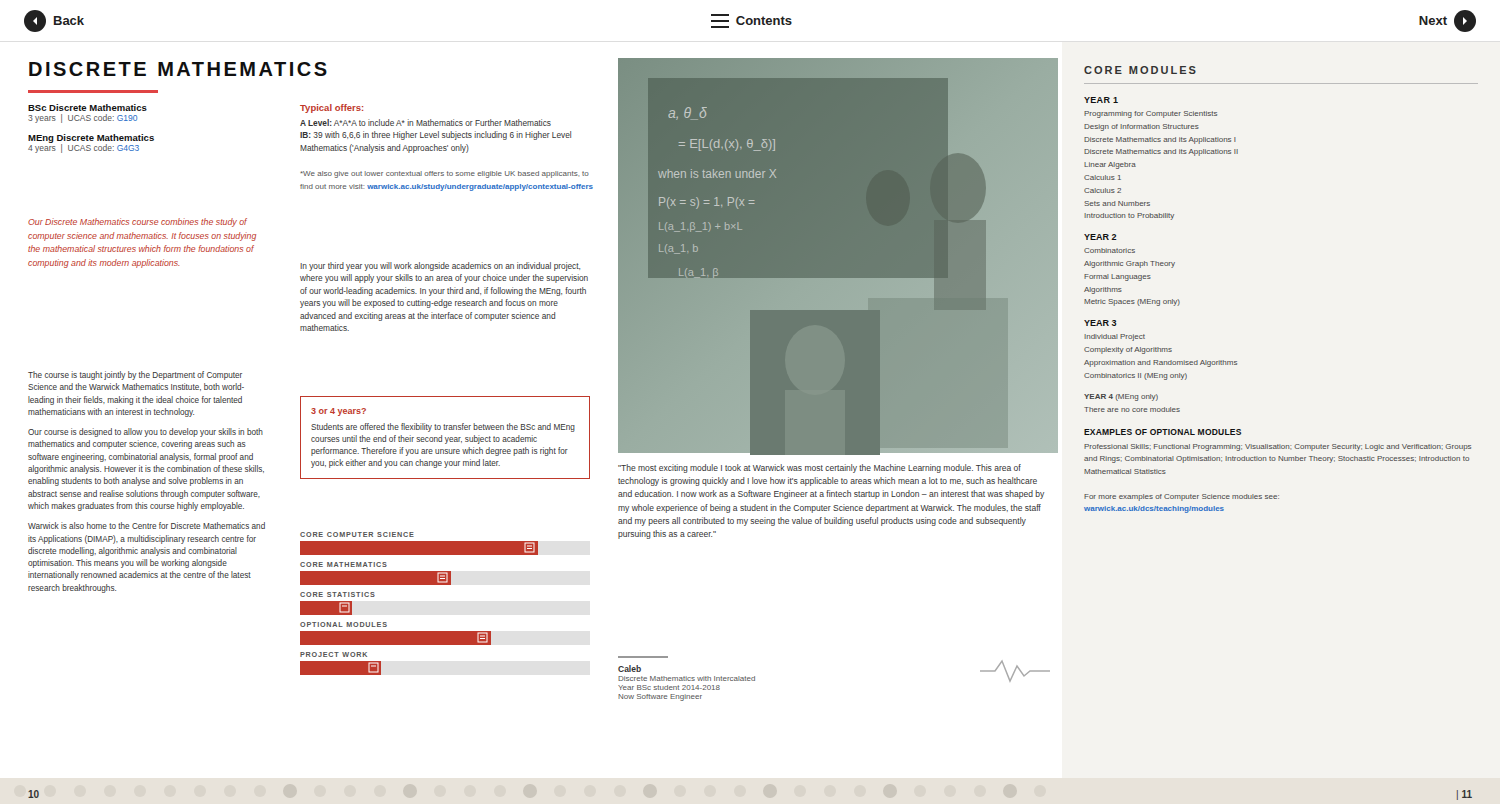Point to "EXAMPLES OF OPTIONAL MODULES"
This screenshot has height=804, width=1500.
1163,432
